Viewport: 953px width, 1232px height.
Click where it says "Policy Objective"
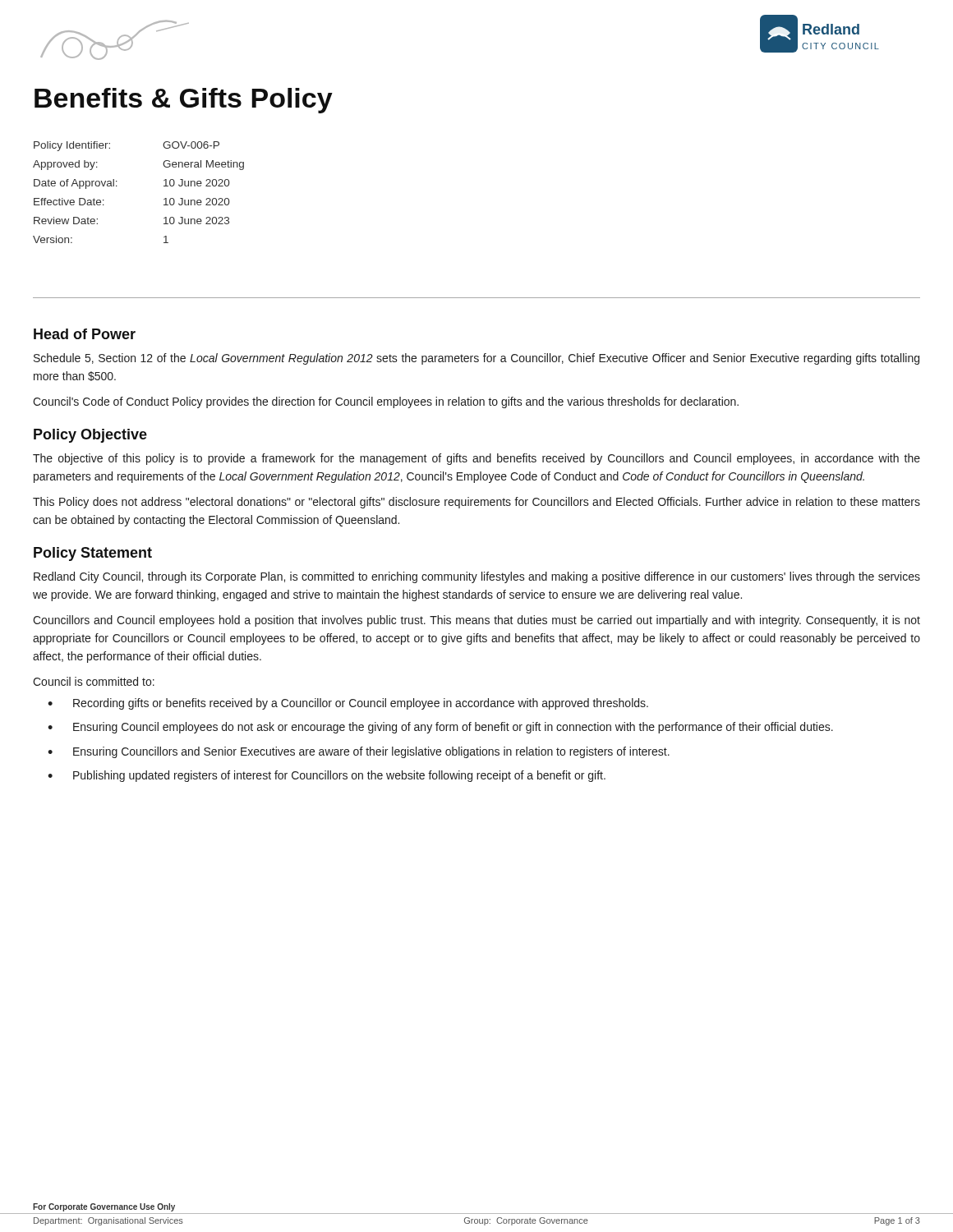(x=90, y=435)
